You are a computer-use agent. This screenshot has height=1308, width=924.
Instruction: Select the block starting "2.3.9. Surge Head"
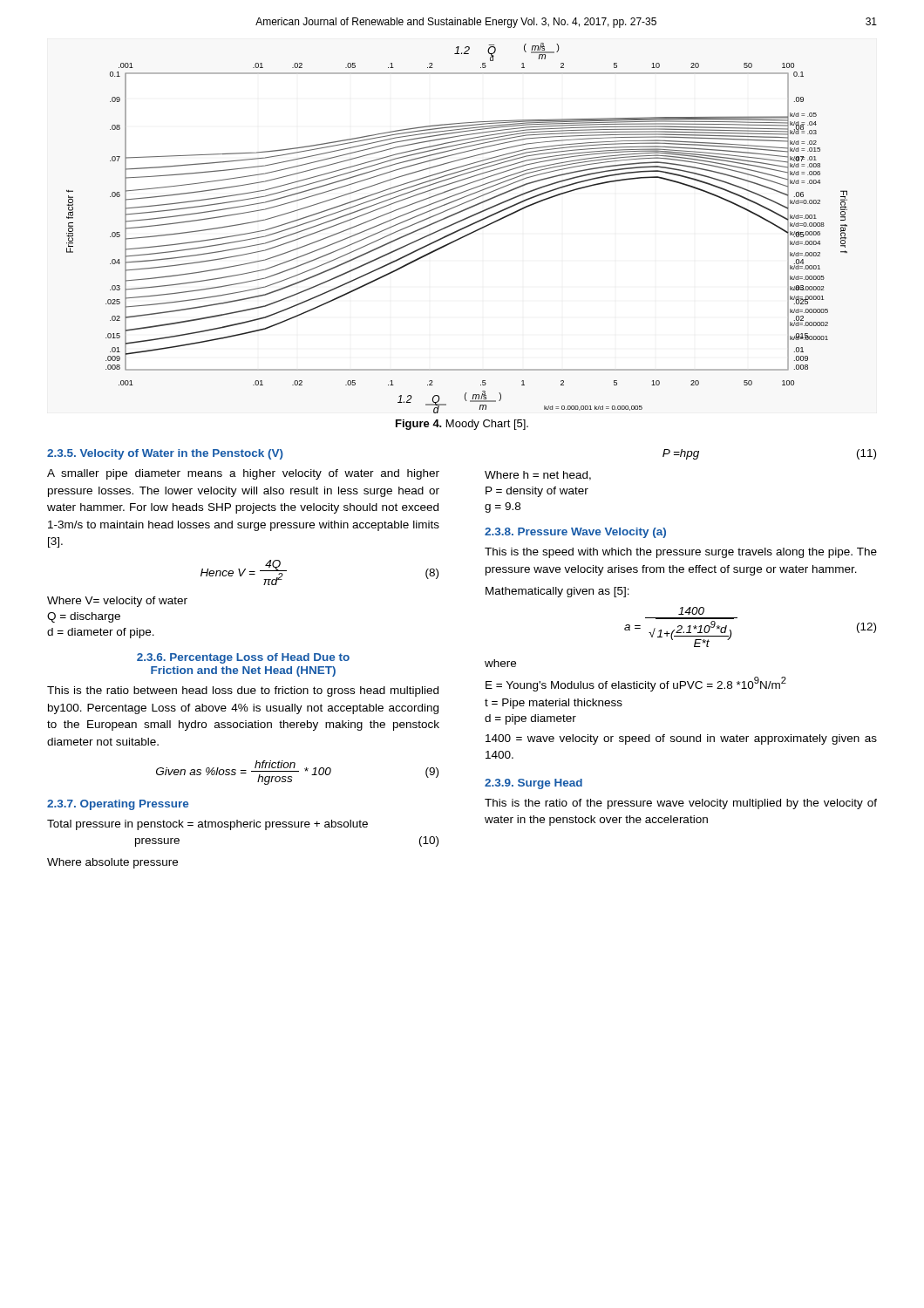(x=534, y=782)
